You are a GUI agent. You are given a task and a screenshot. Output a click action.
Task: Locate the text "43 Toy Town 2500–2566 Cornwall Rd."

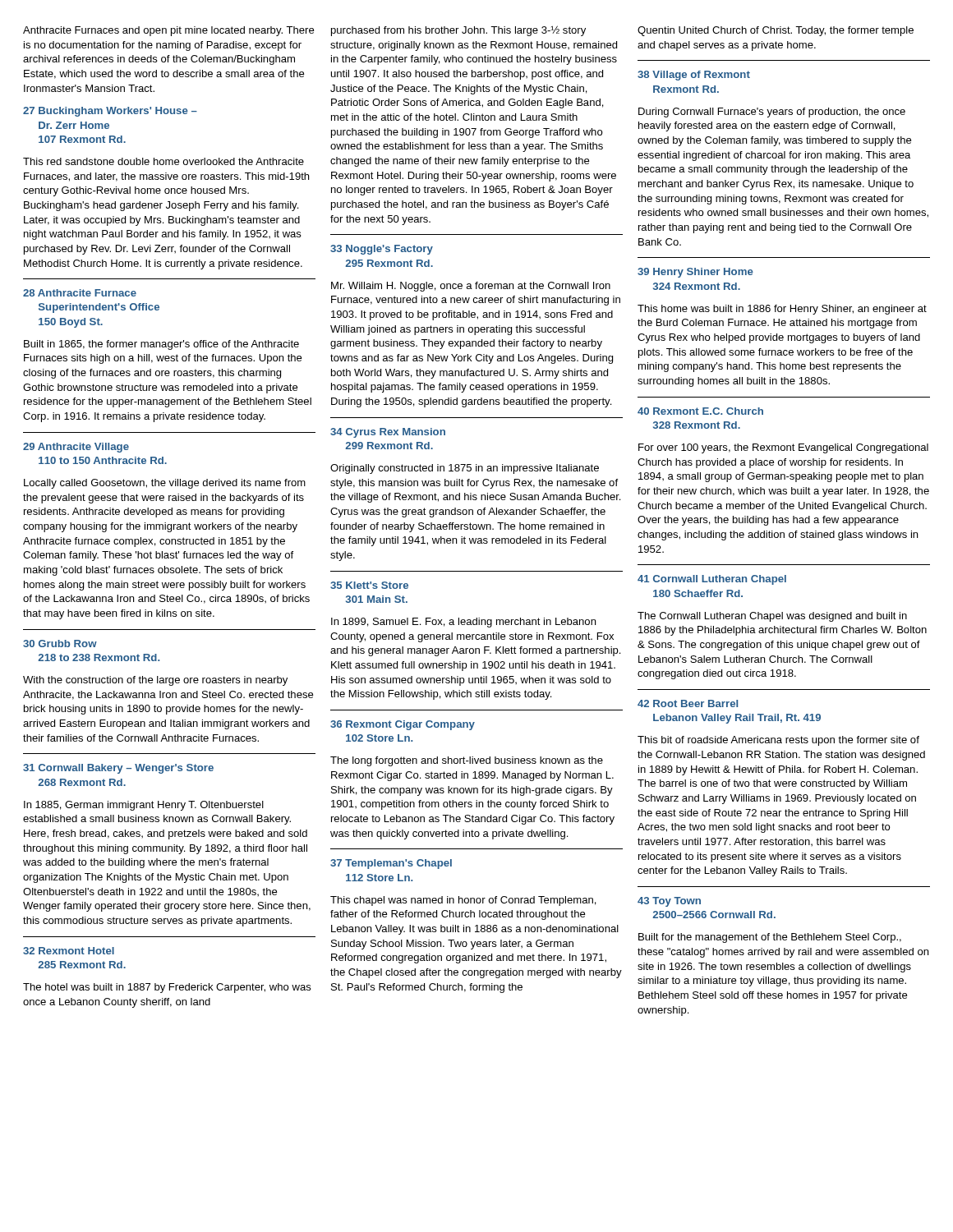[x=669, y=902]
